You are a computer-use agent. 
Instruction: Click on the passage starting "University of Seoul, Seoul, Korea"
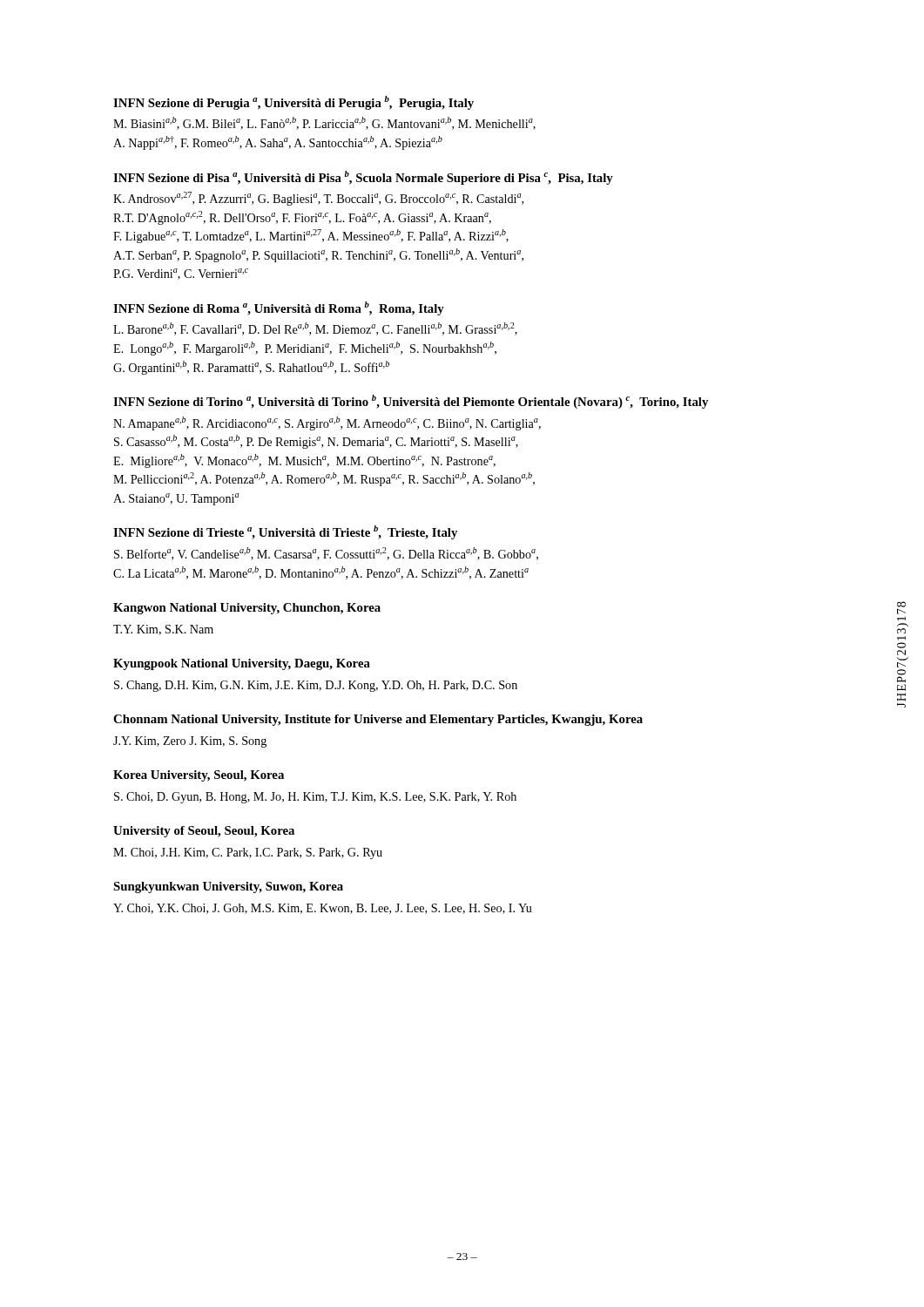(x=204, y=831)
